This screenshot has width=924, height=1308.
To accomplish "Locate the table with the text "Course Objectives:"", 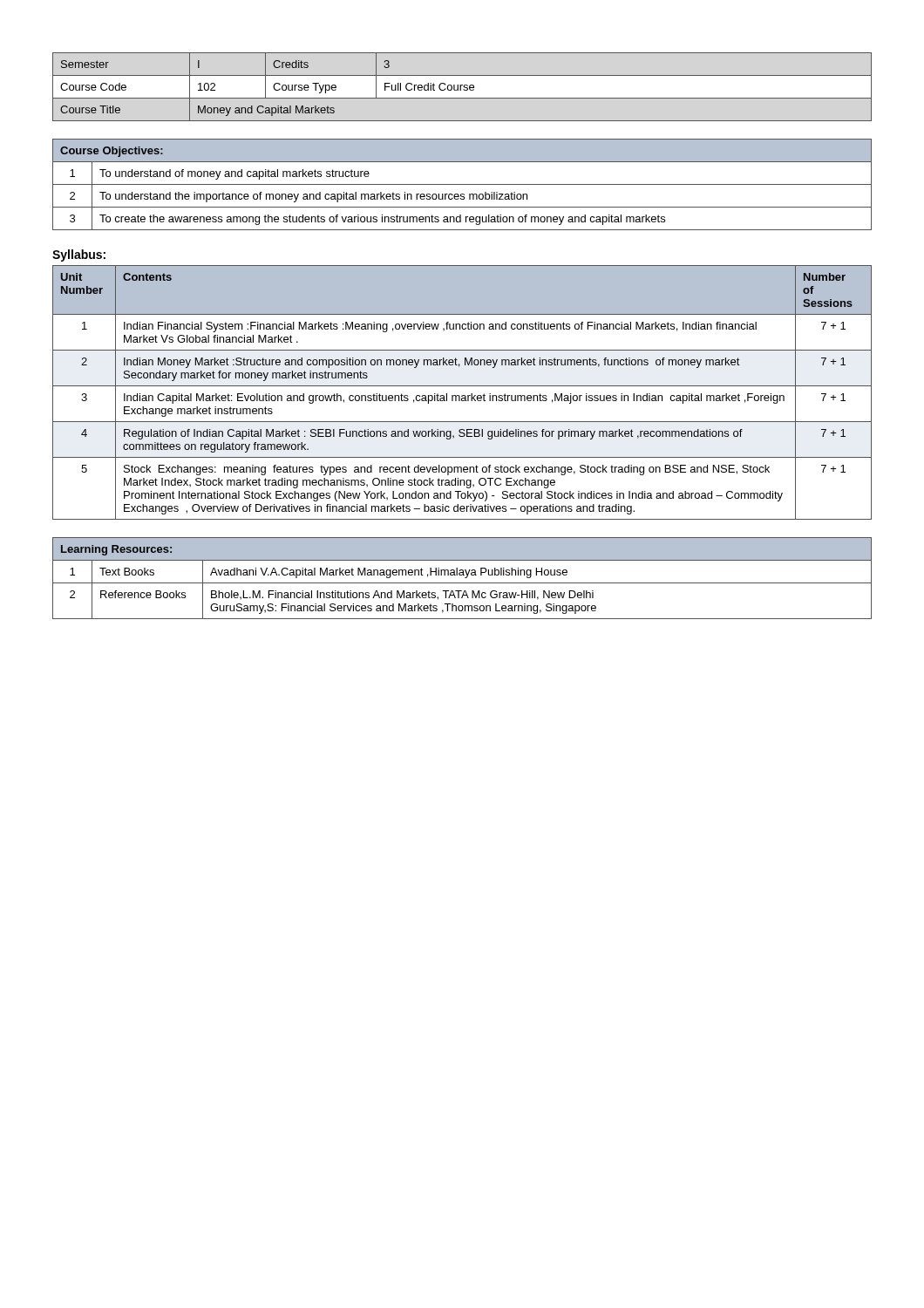I will 462,184.
